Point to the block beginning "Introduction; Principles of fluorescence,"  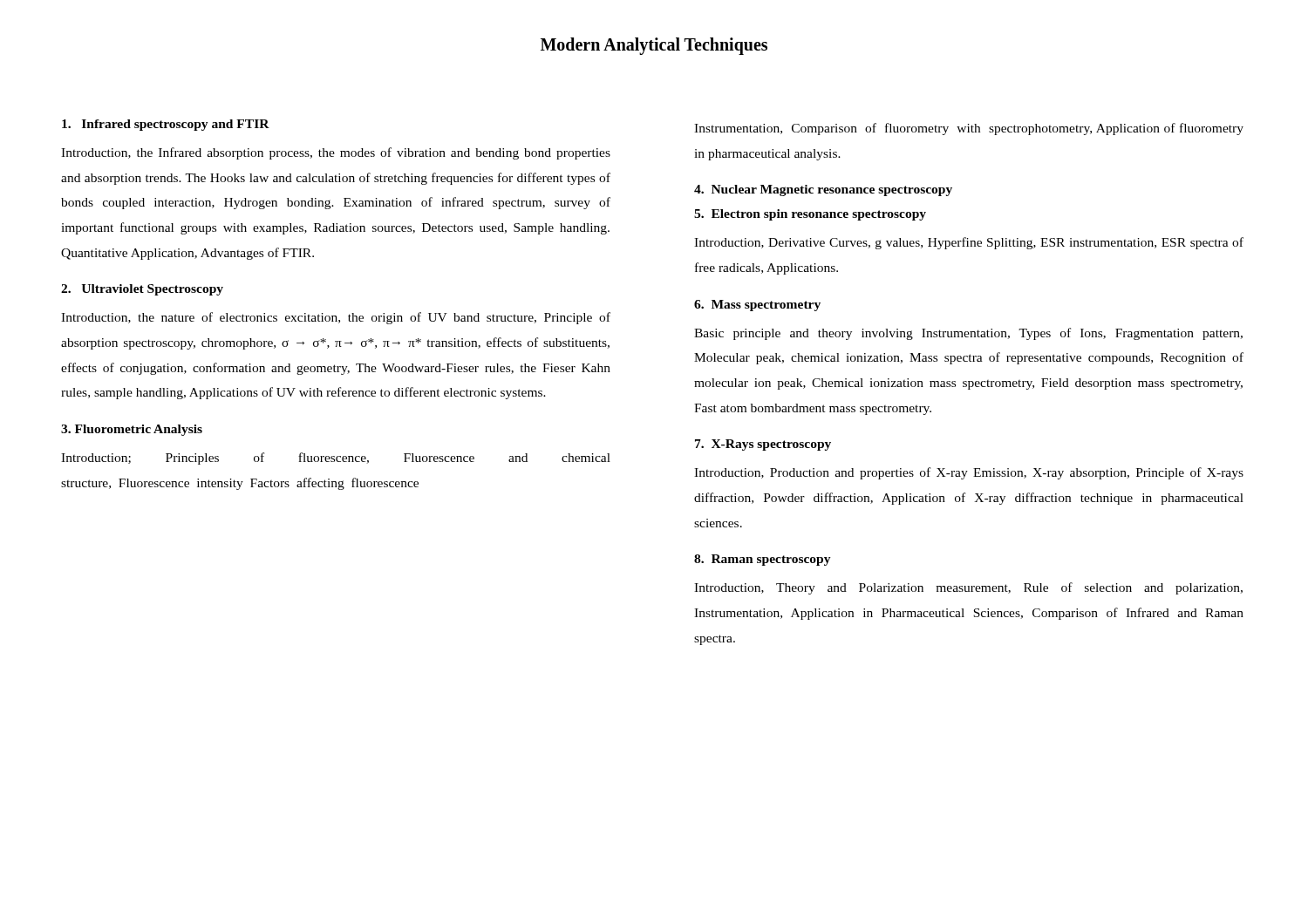pyautogui.click(x=336, y=470)
